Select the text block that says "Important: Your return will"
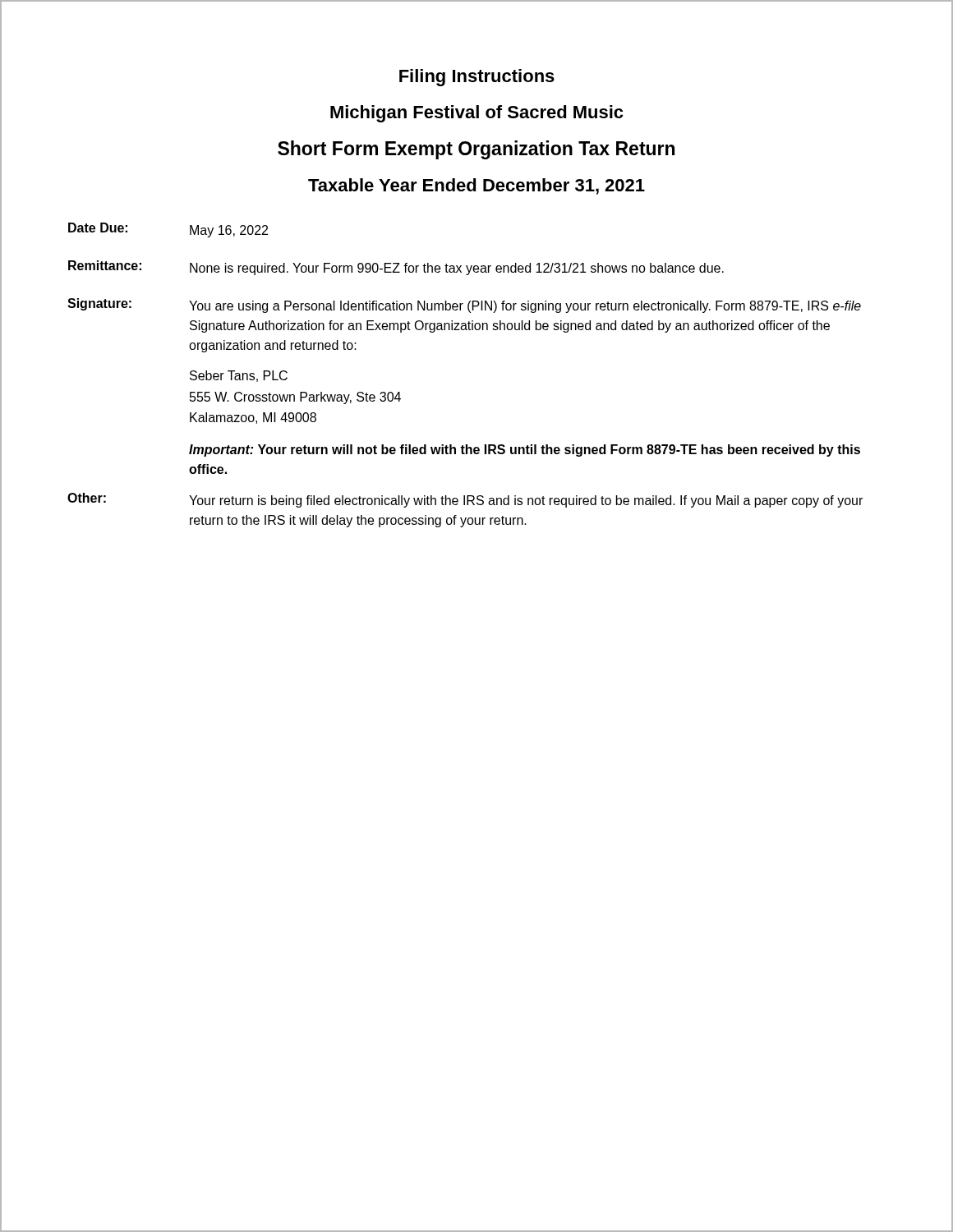Image resolution: width=953 pixels, height=1232 pixels. tap(525, 459)
